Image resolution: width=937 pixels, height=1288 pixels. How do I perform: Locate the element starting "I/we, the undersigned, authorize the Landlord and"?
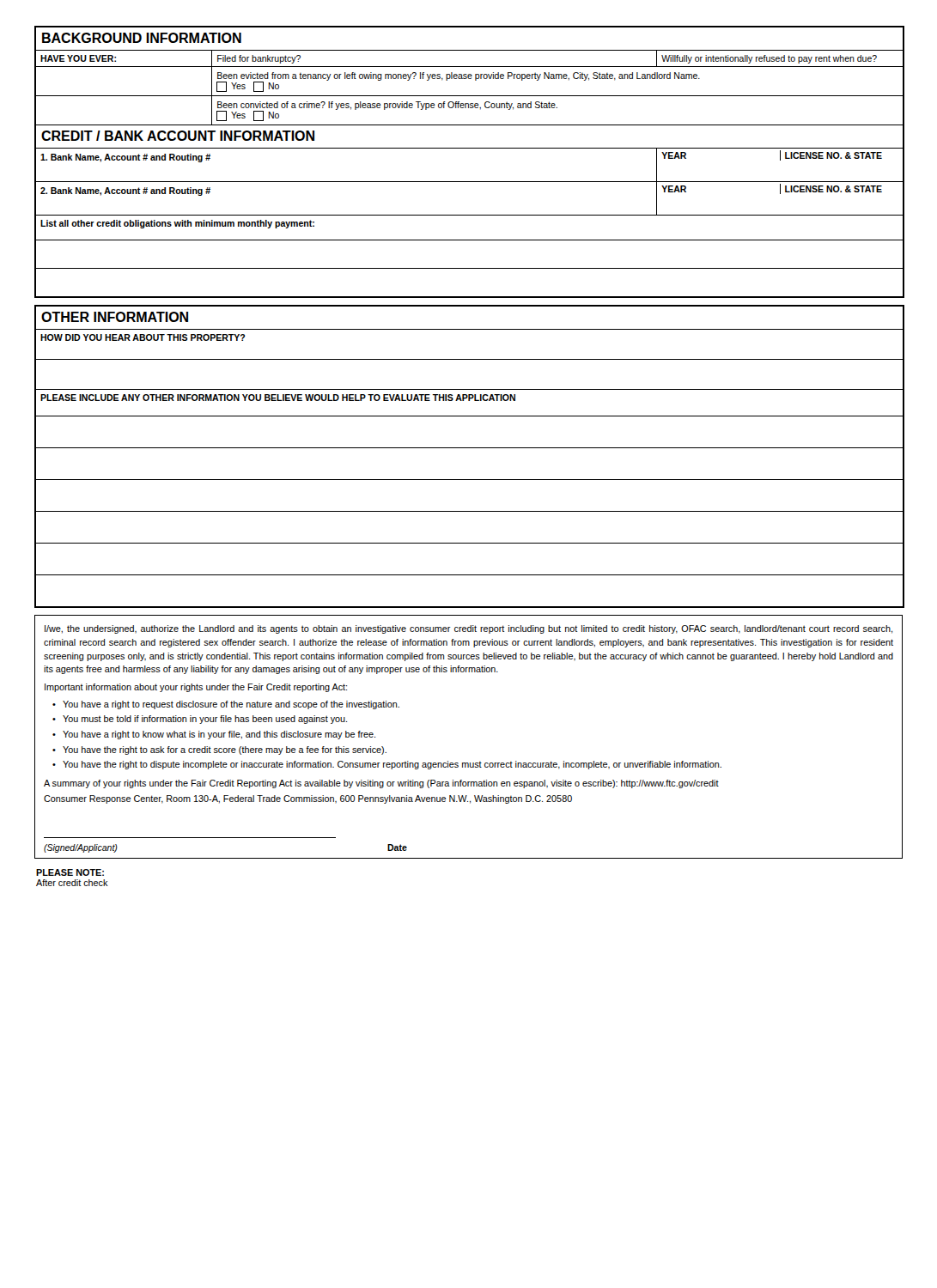[468, 629]
